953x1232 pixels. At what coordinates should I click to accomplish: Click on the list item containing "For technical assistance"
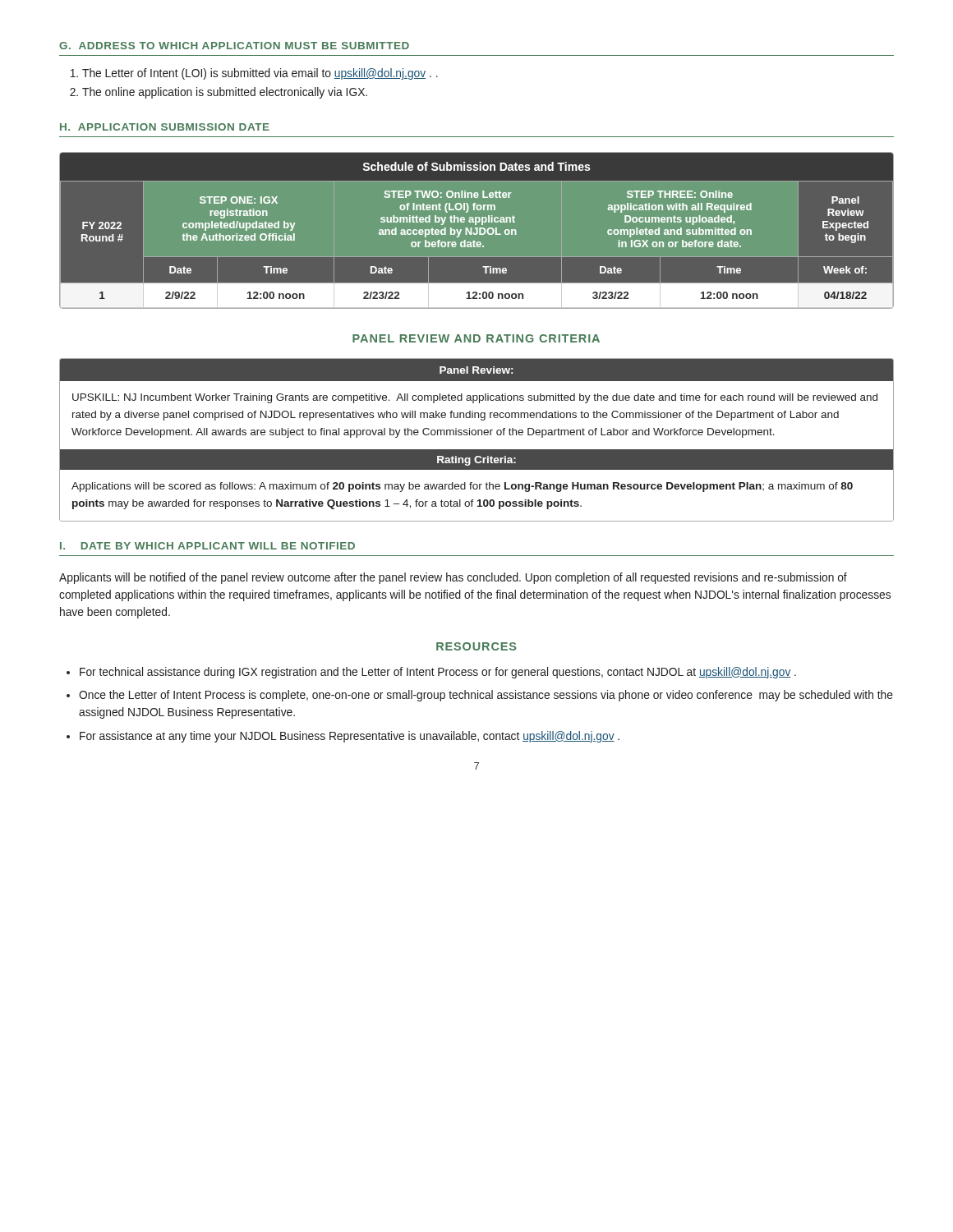tap(438, 672)
